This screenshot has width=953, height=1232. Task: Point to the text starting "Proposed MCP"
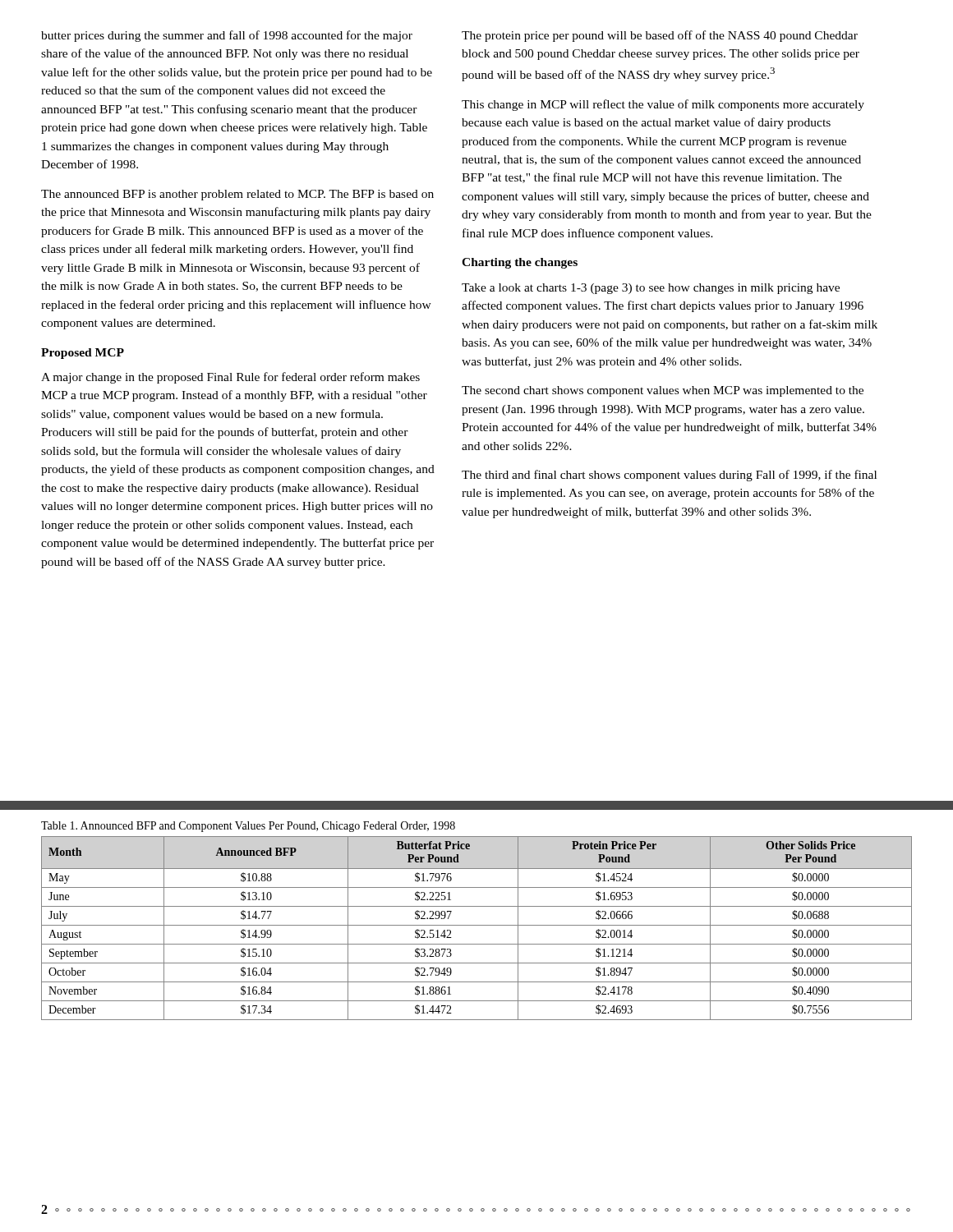click(83, 354)
